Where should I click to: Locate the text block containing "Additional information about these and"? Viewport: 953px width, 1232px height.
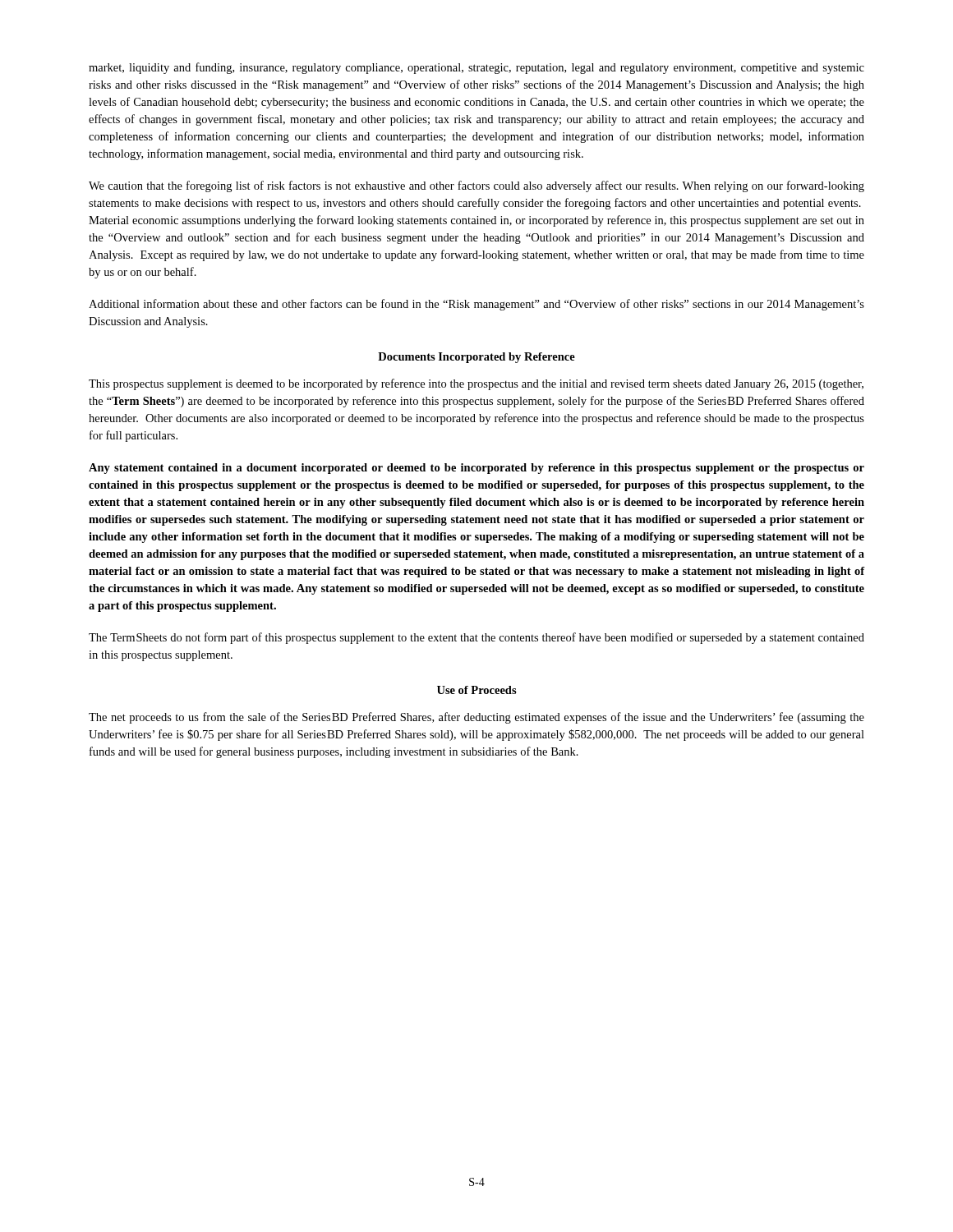[476, 313]
